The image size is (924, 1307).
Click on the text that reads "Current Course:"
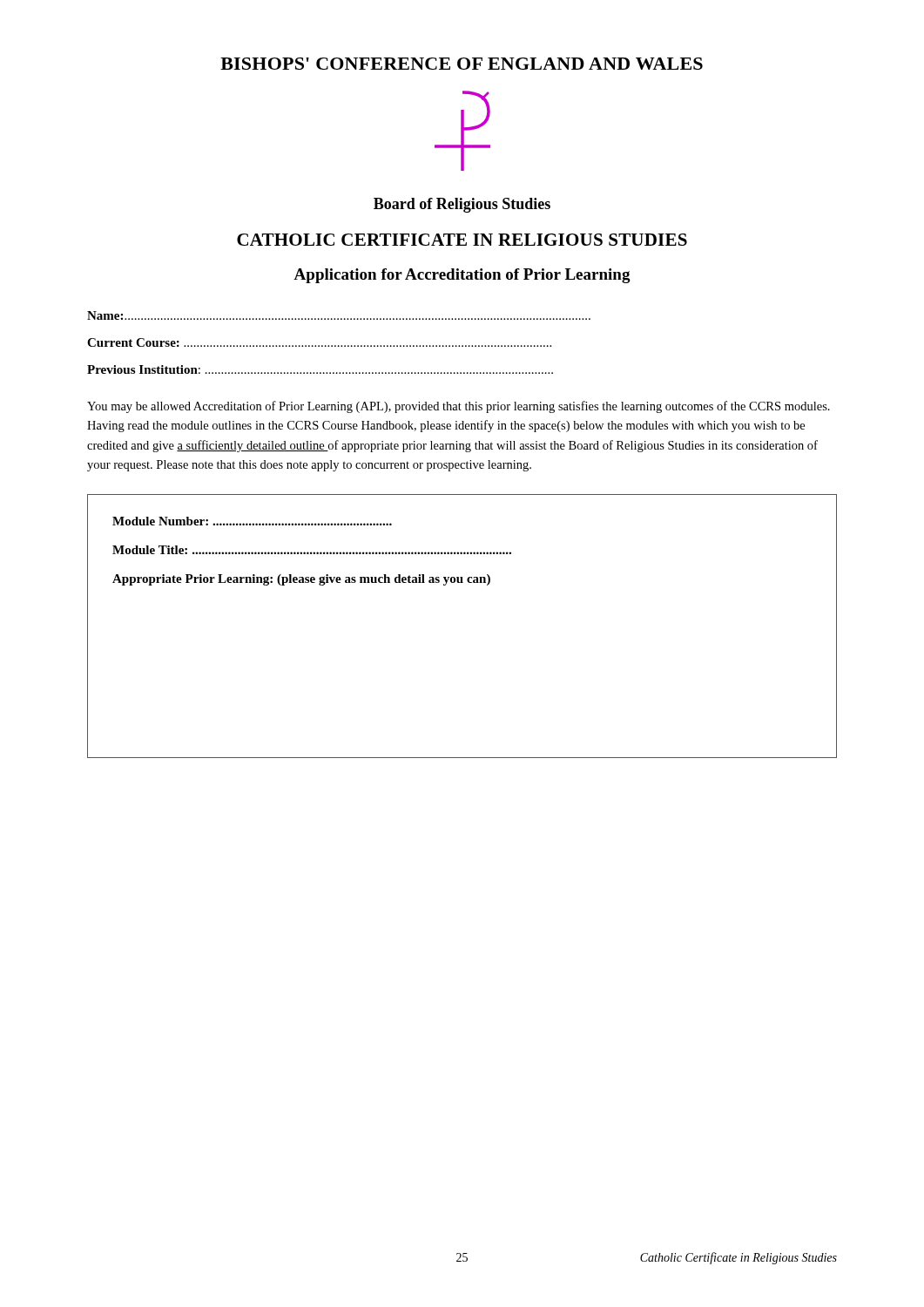320,342
